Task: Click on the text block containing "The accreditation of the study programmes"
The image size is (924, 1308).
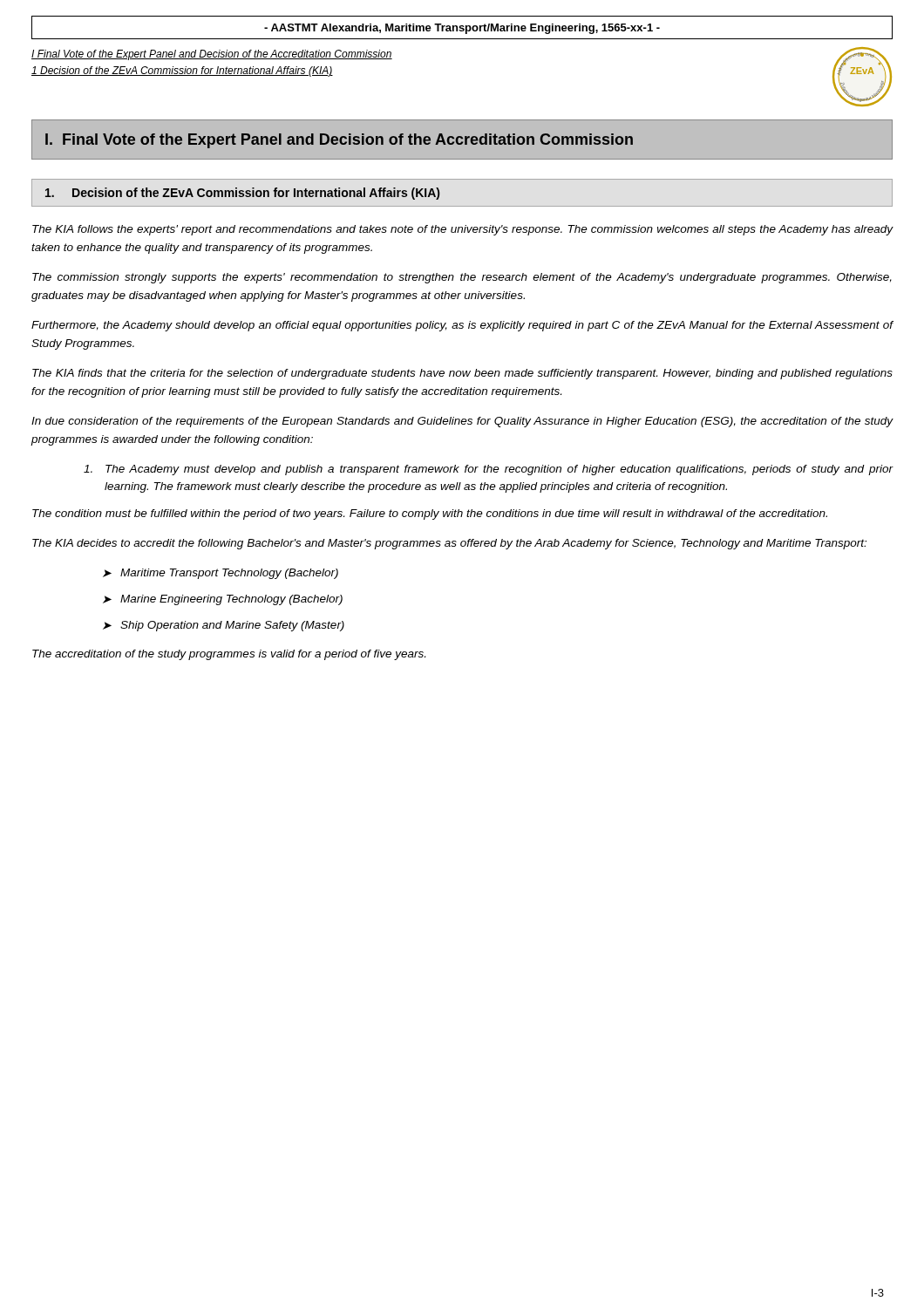Action: 229,654
